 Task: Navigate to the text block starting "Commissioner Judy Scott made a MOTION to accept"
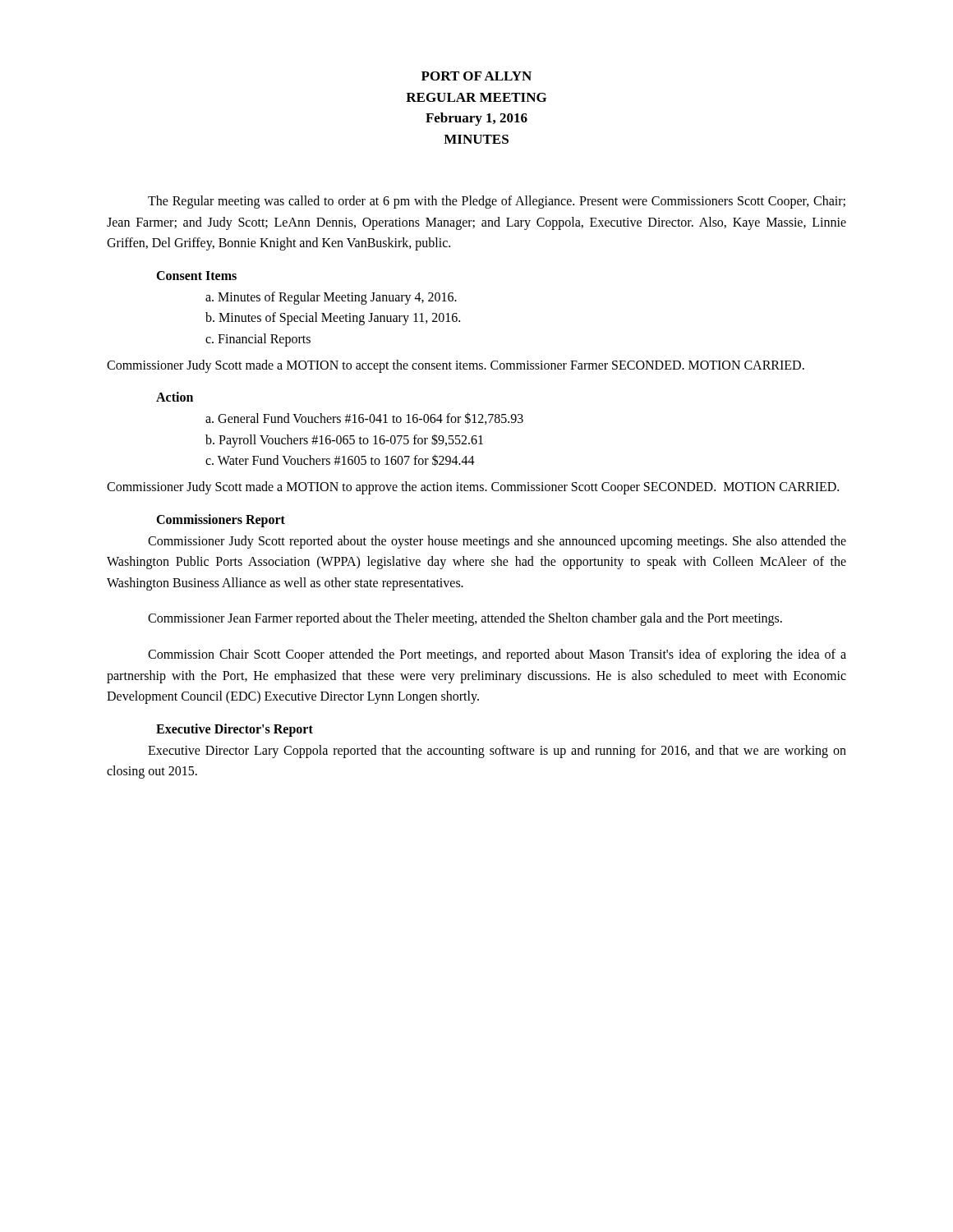[x=456, y=365]
